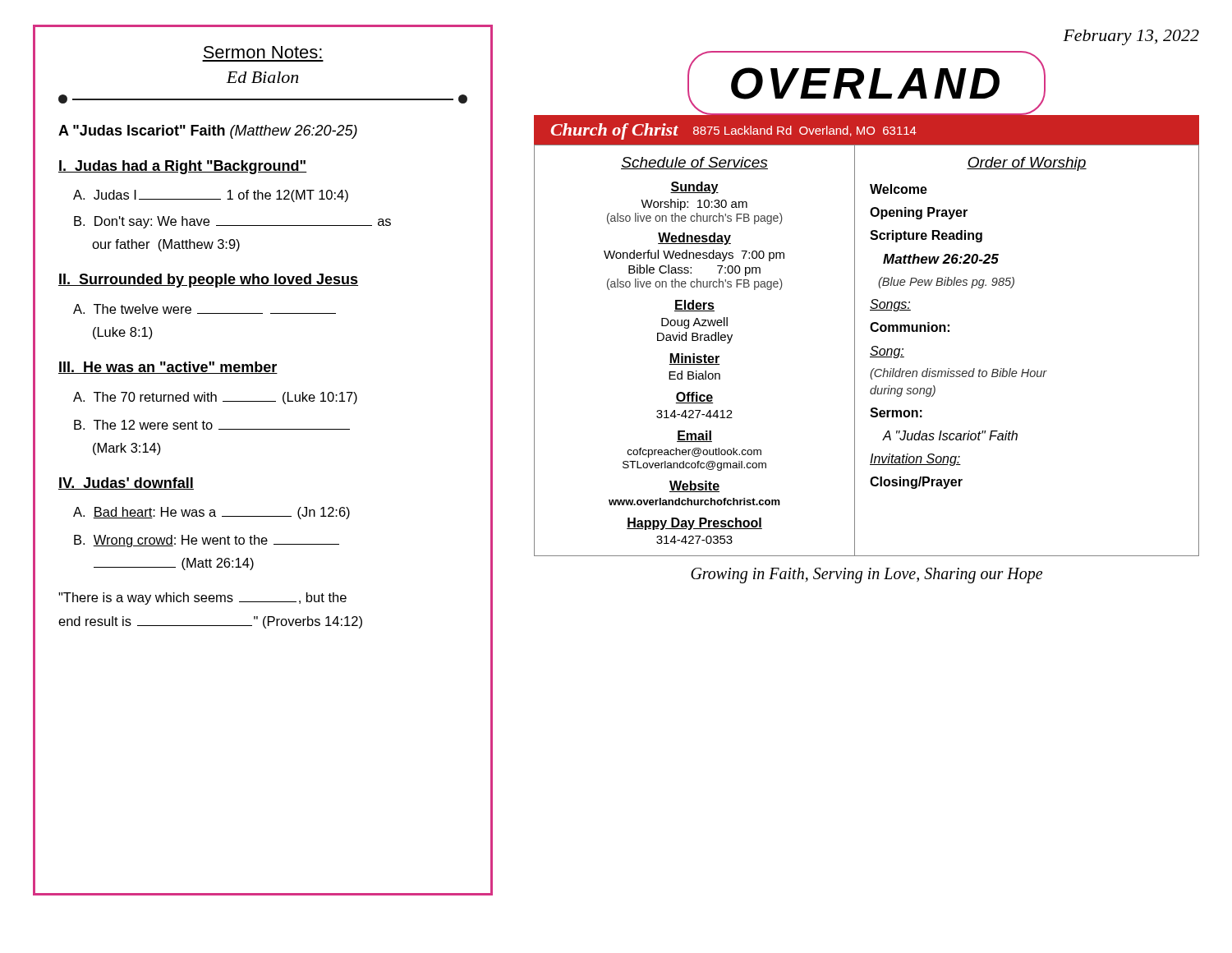Click where it says "A "Judas Iscariot" Faith (Matthew 26:20-25)"

click(208, 131)
